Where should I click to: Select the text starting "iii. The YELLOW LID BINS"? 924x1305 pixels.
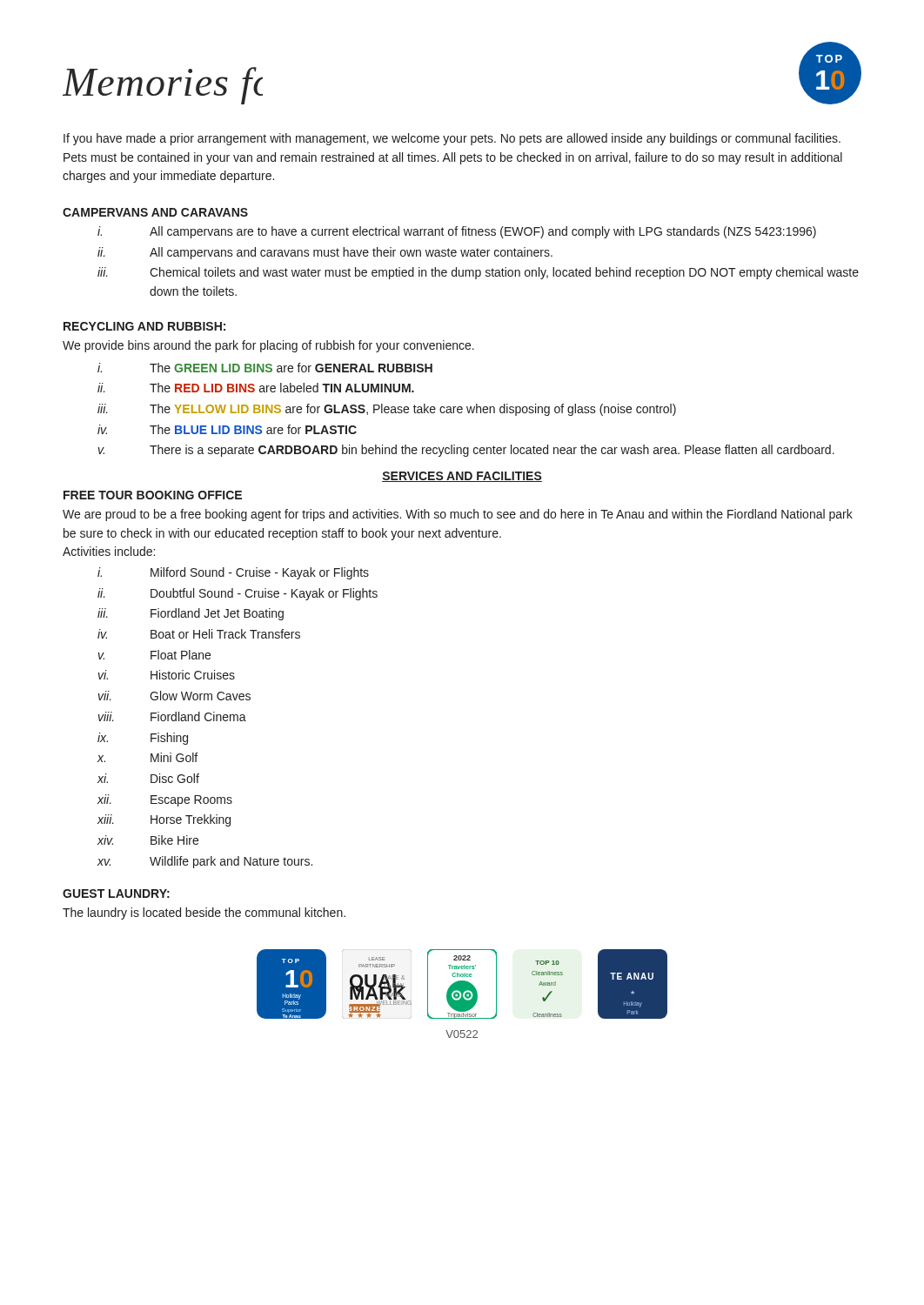tap(462, 410)
